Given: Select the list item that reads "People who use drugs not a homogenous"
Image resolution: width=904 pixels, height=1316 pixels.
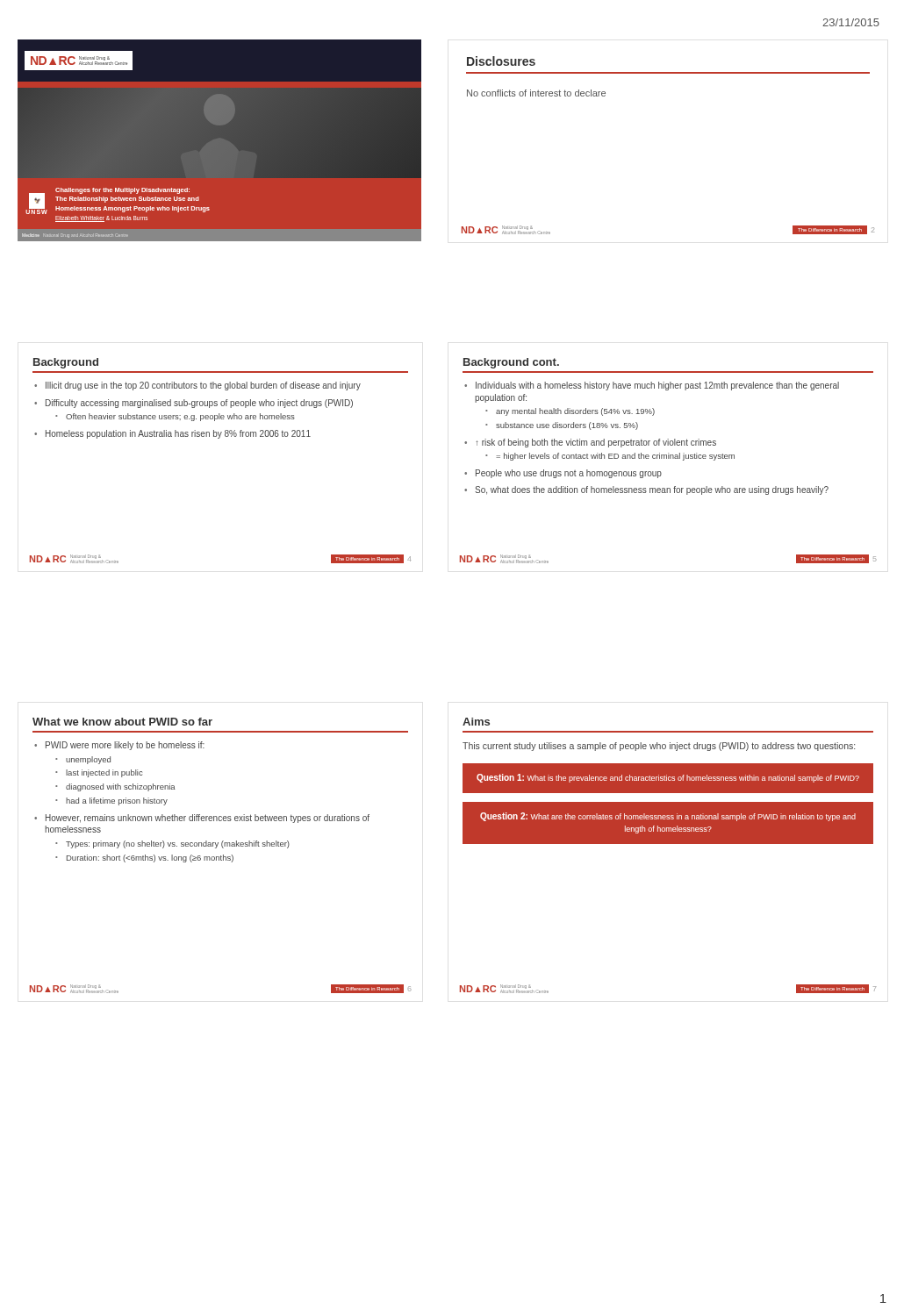Looking at the screenshot, I should (568, 473).
